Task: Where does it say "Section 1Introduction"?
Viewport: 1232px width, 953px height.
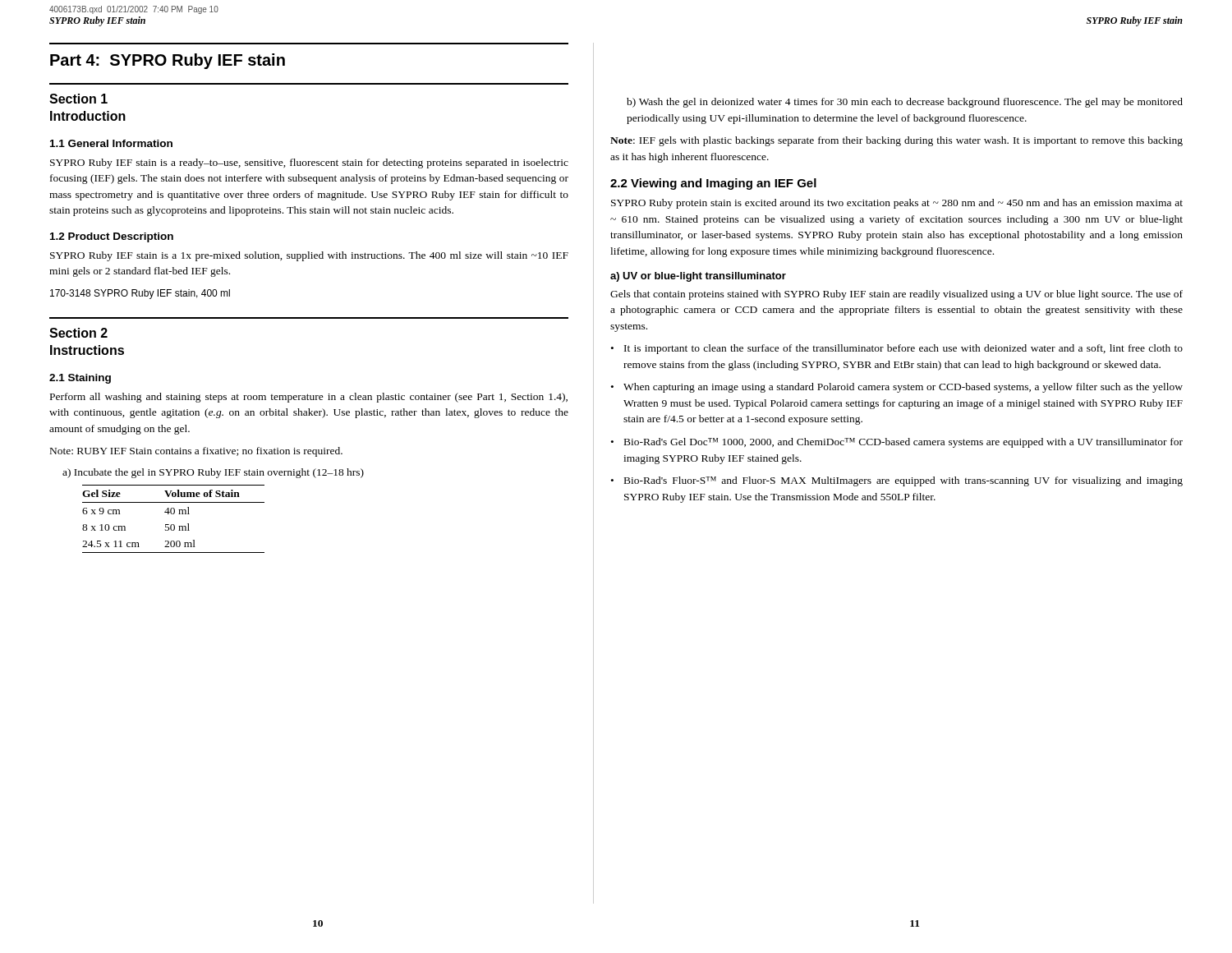Action: [78, 99]
